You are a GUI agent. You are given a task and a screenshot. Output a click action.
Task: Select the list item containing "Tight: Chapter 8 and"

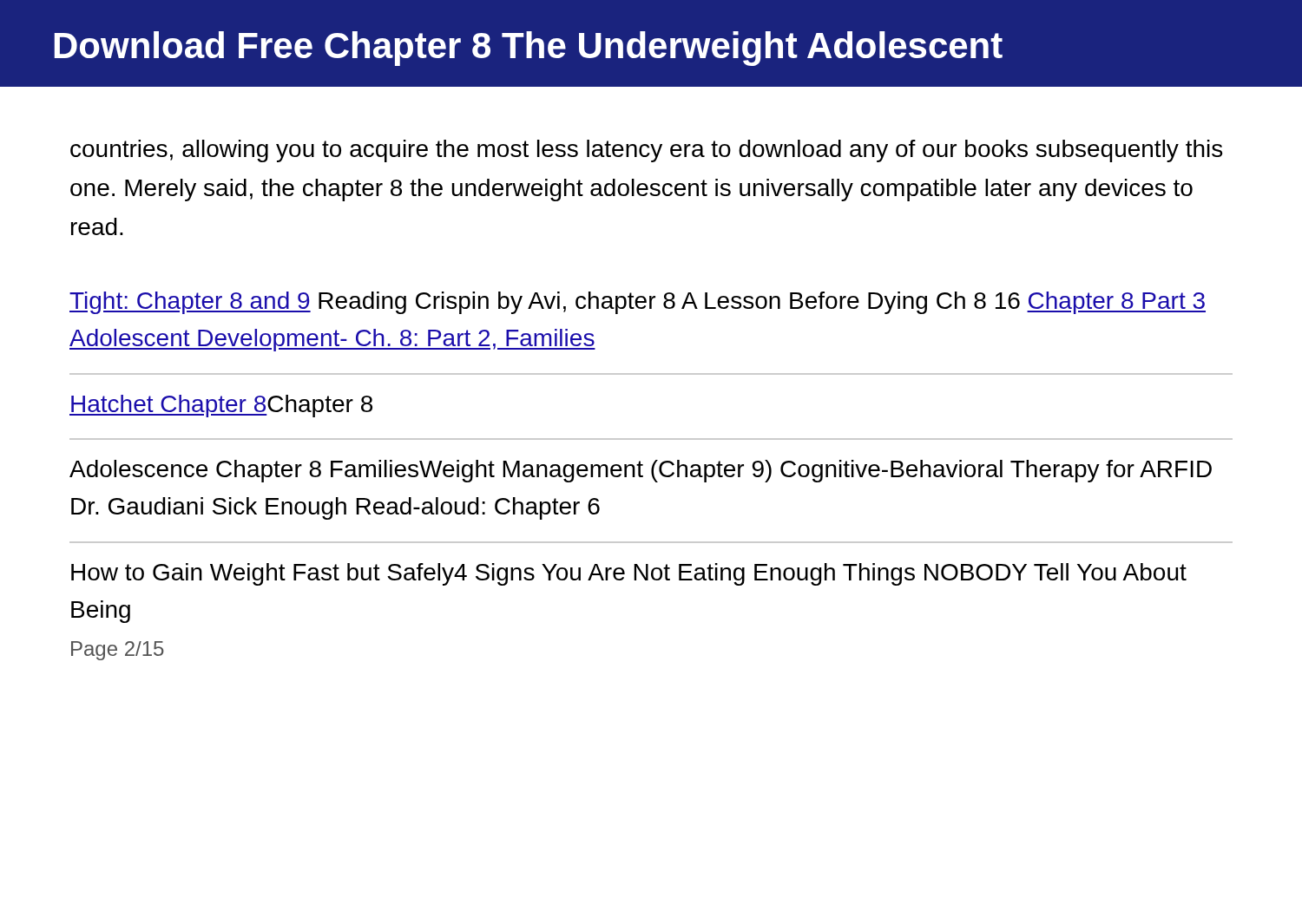[x=638, y=319]
